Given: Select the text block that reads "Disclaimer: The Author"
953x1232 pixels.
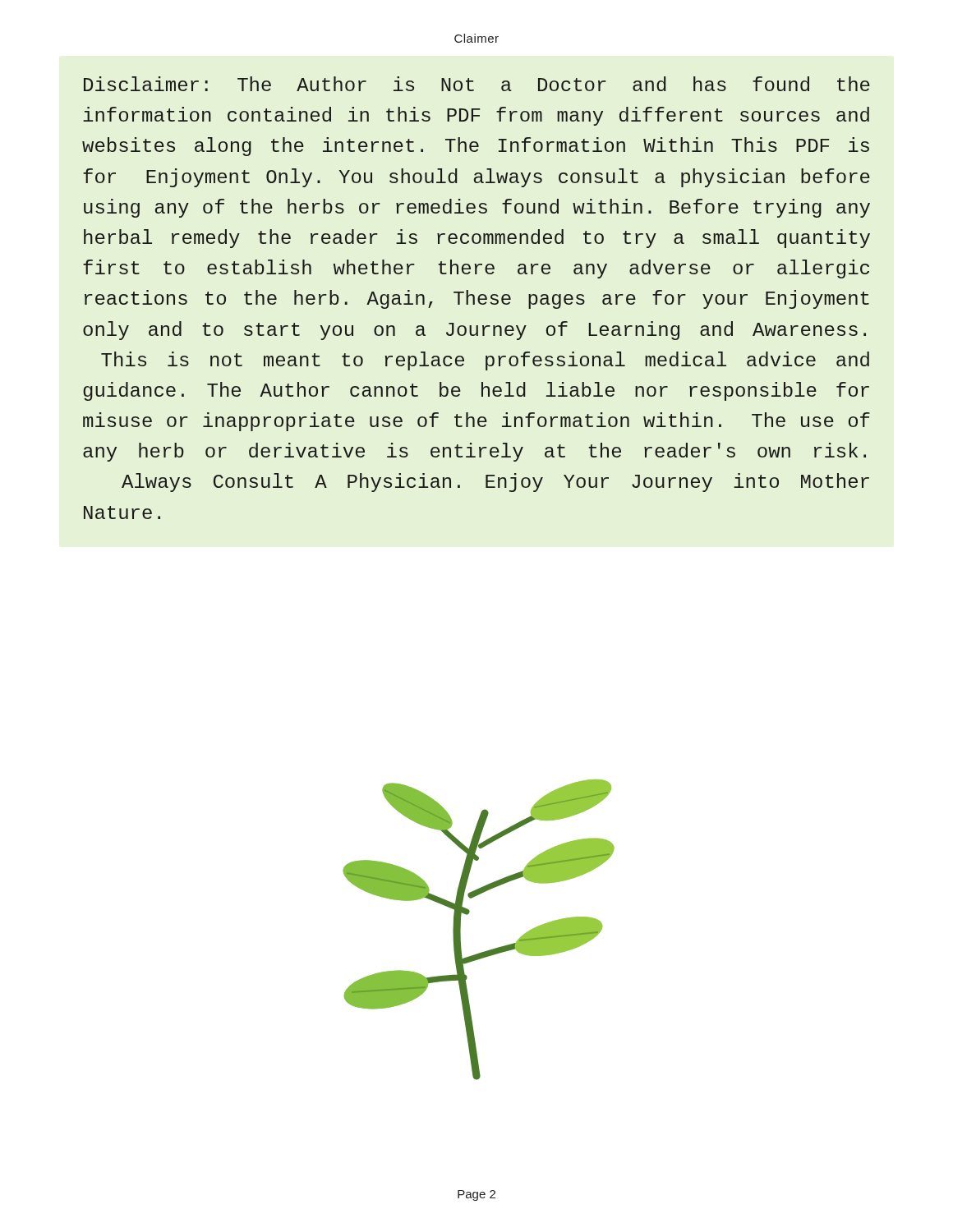Looking at the screenshot, I should click(x=476, y=300).
